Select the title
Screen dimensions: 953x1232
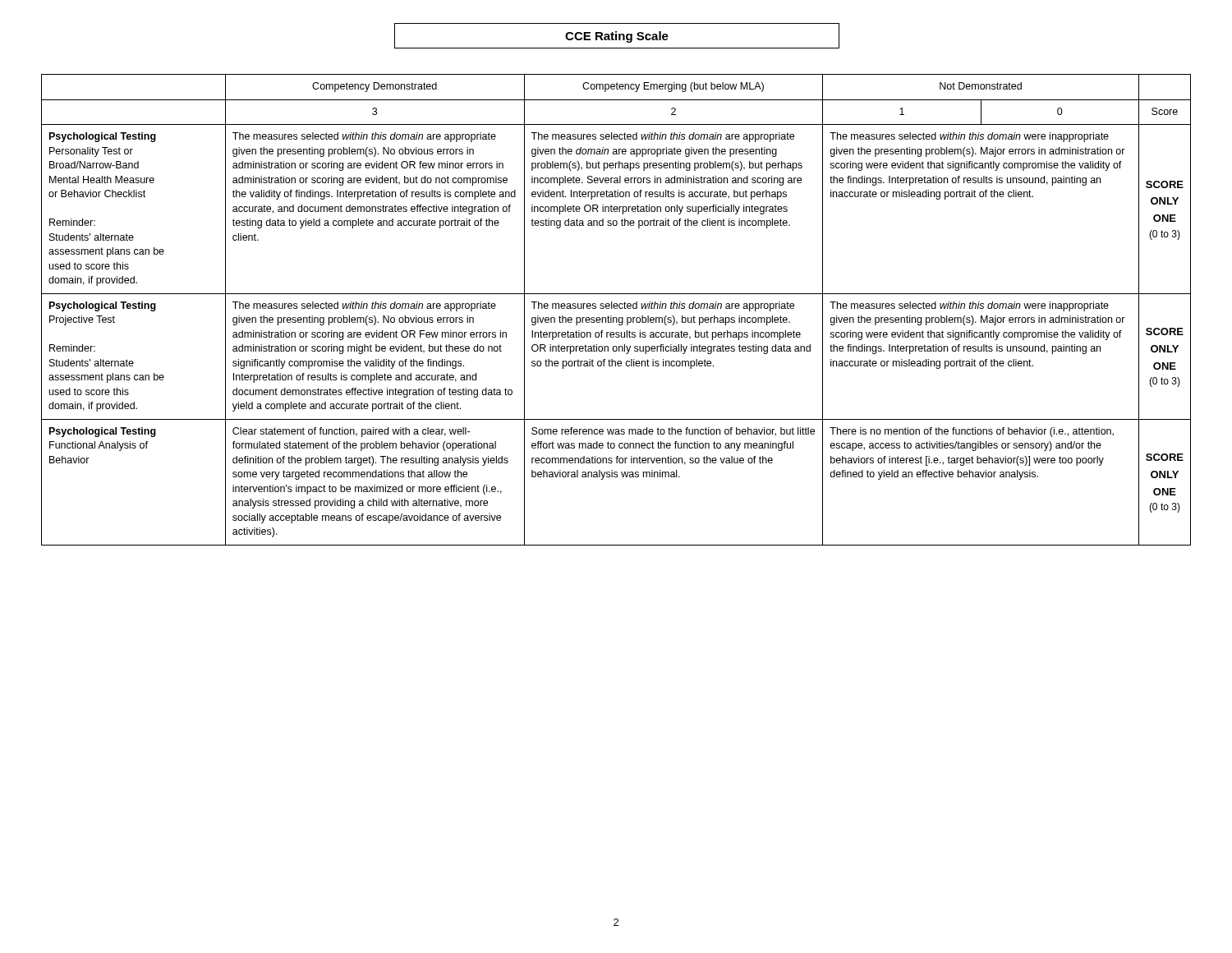coord(617,36)
